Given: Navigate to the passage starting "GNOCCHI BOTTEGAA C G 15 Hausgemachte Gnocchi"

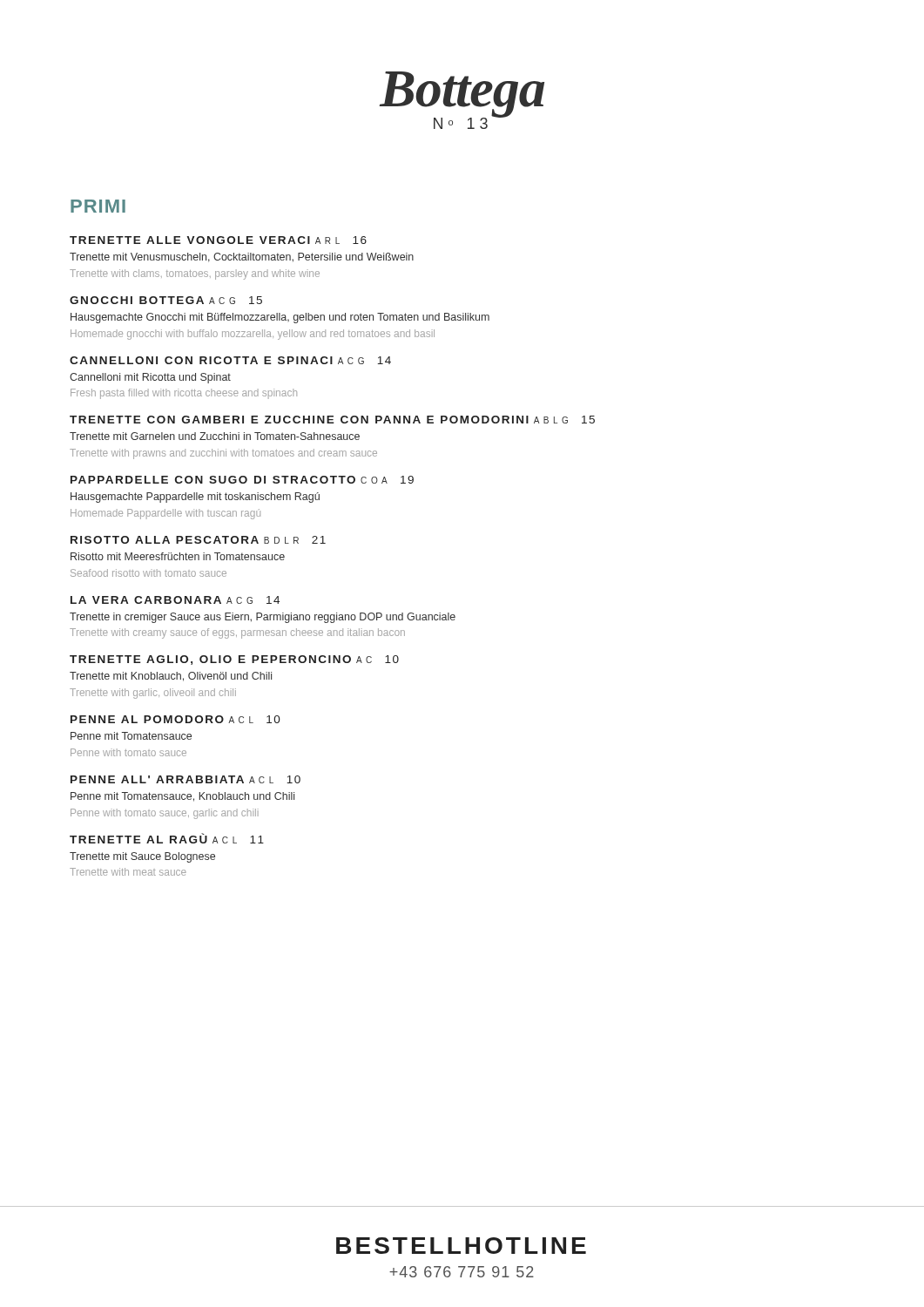Looking at the screenshot, I should [x=462, y=317].
